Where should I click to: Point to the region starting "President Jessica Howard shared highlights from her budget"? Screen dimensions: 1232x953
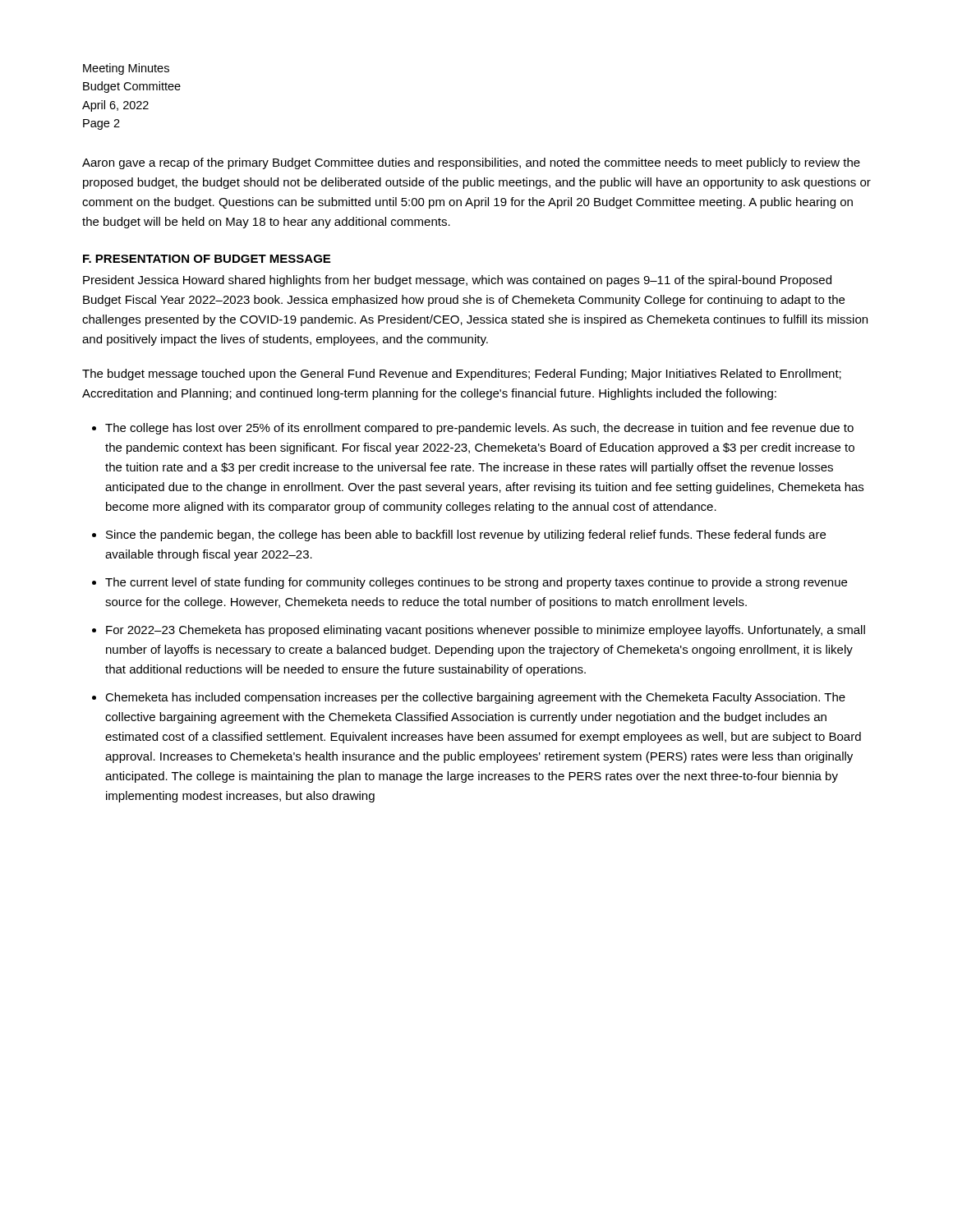click(475, 309)
